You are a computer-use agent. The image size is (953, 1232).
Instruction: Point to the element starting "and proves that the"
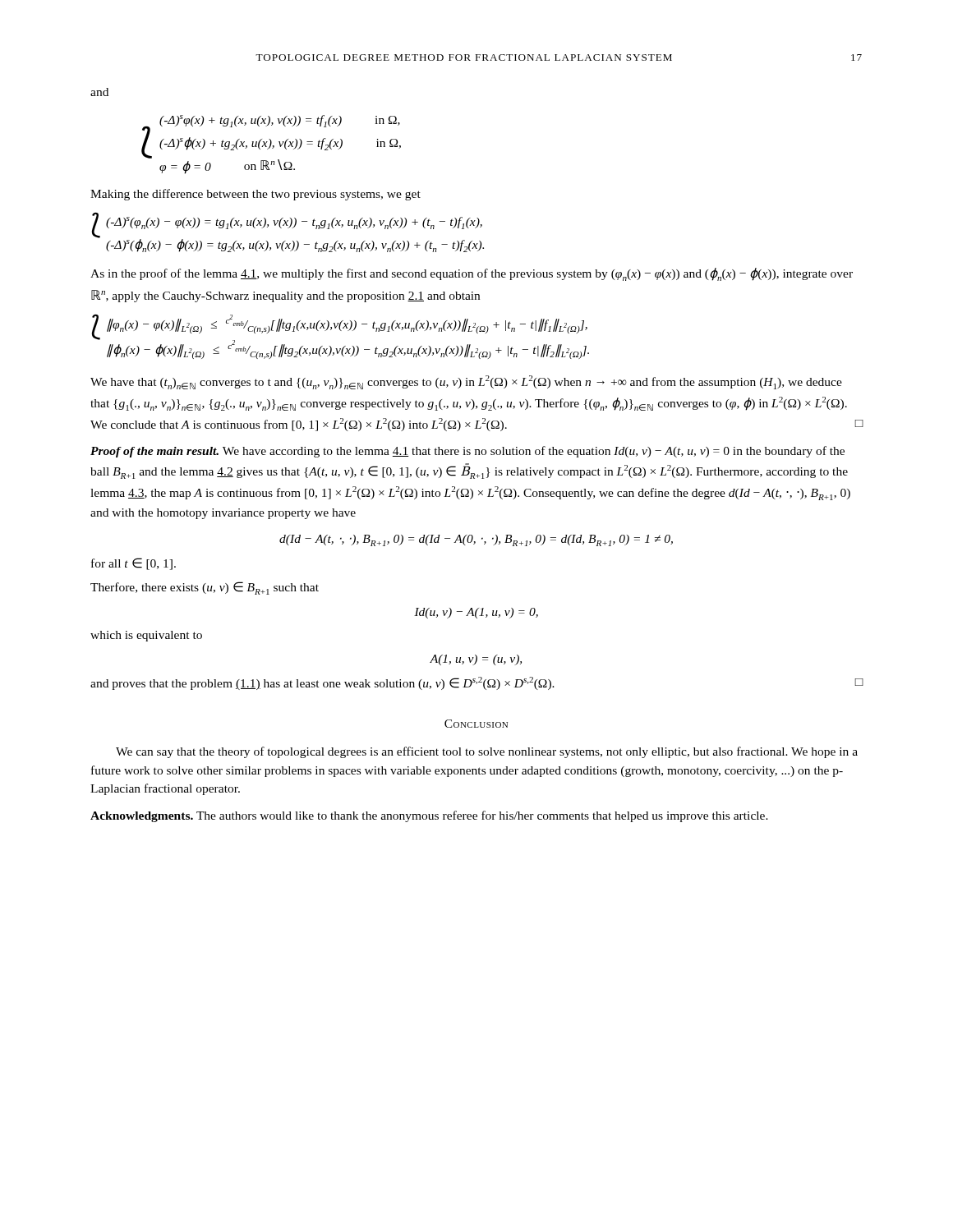(x=476, y=682)
